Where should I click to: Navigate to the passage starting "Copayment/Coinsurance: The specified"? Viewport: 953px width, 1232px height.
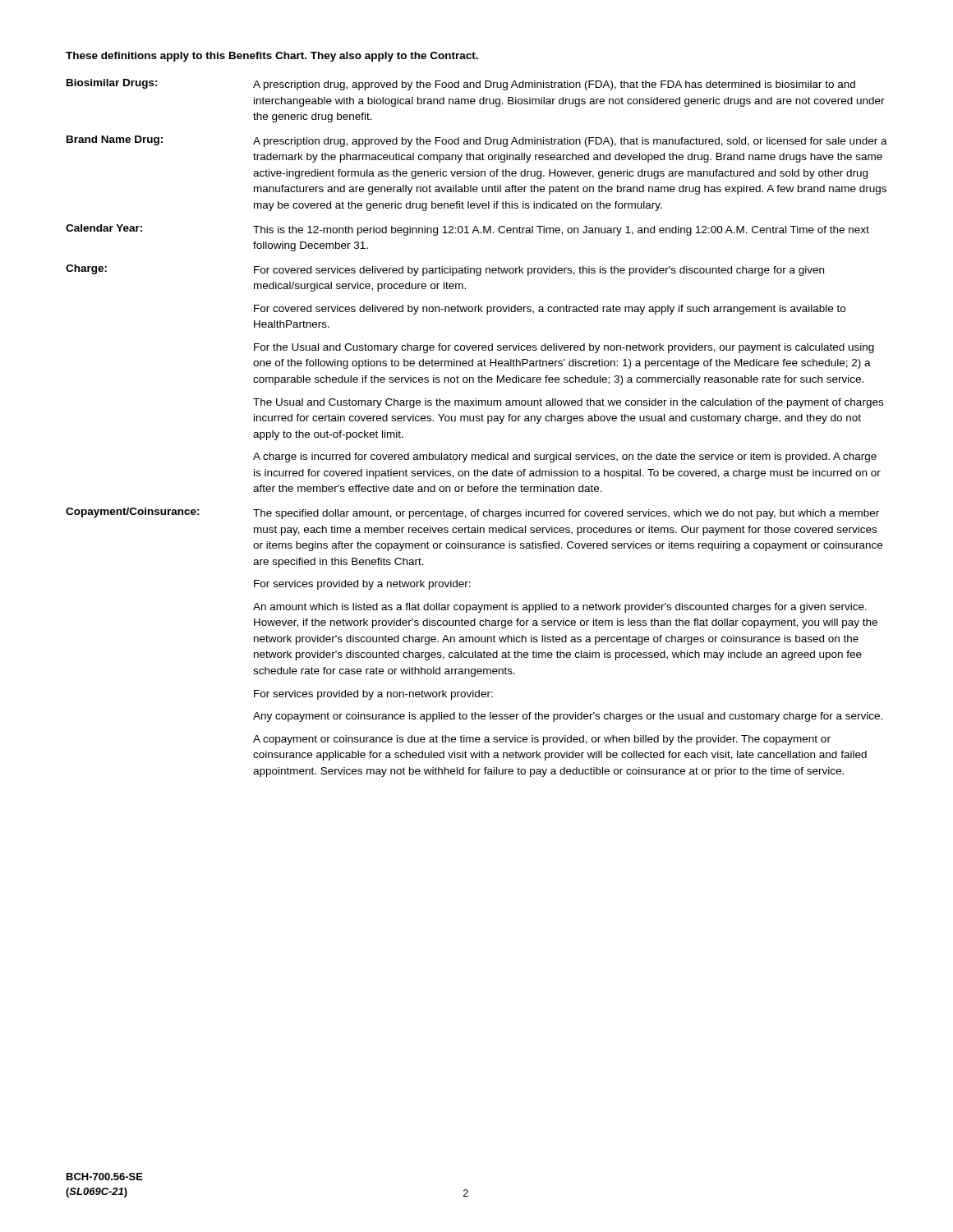pyautogui.click(x=476, y=642)
